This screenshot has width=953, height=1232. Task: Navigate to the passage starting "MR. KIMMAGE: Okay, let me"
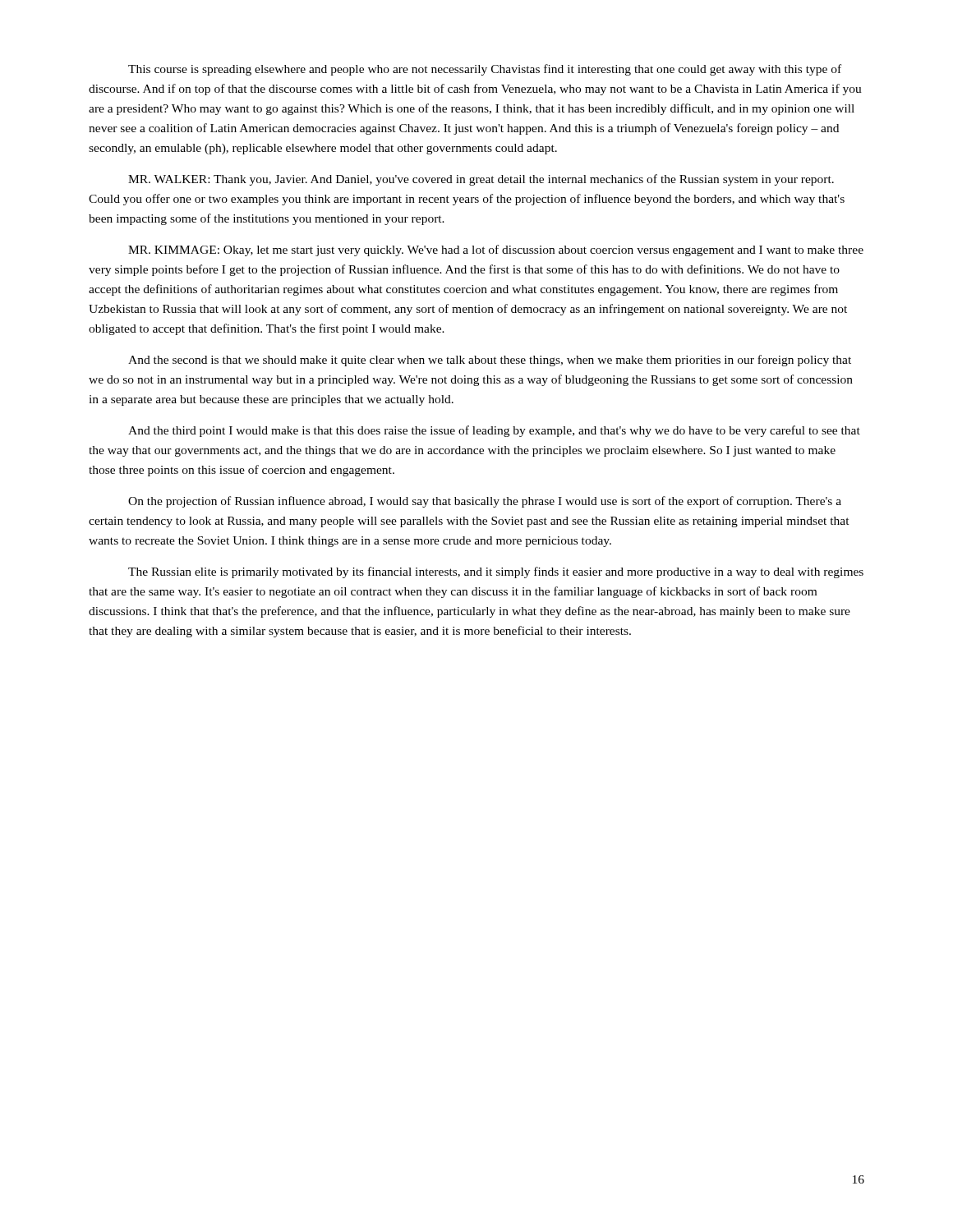[476, 289]
